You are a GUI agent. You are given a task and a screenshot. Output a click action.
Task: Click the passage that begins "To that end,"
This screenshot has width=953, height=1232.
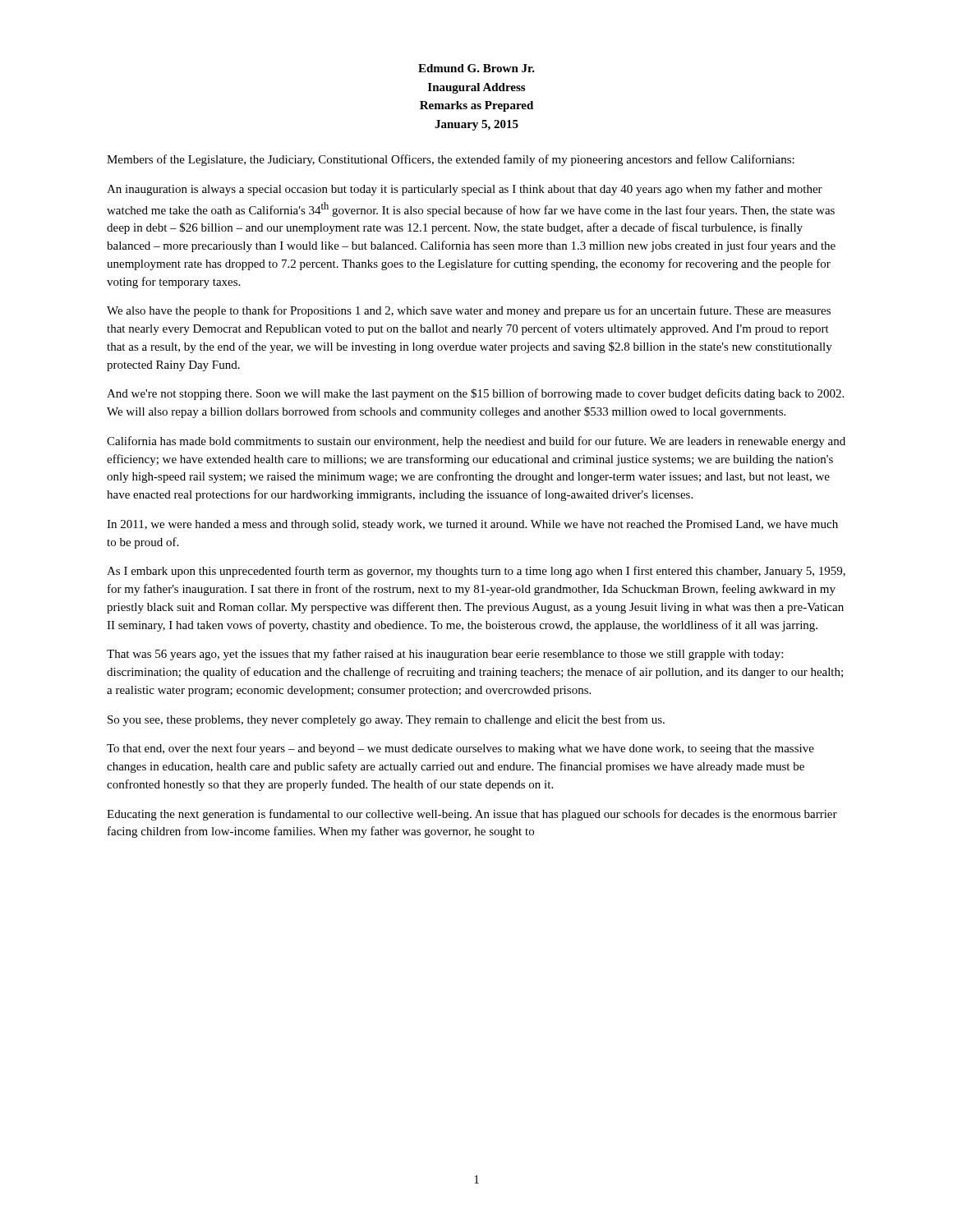[460, 766]
